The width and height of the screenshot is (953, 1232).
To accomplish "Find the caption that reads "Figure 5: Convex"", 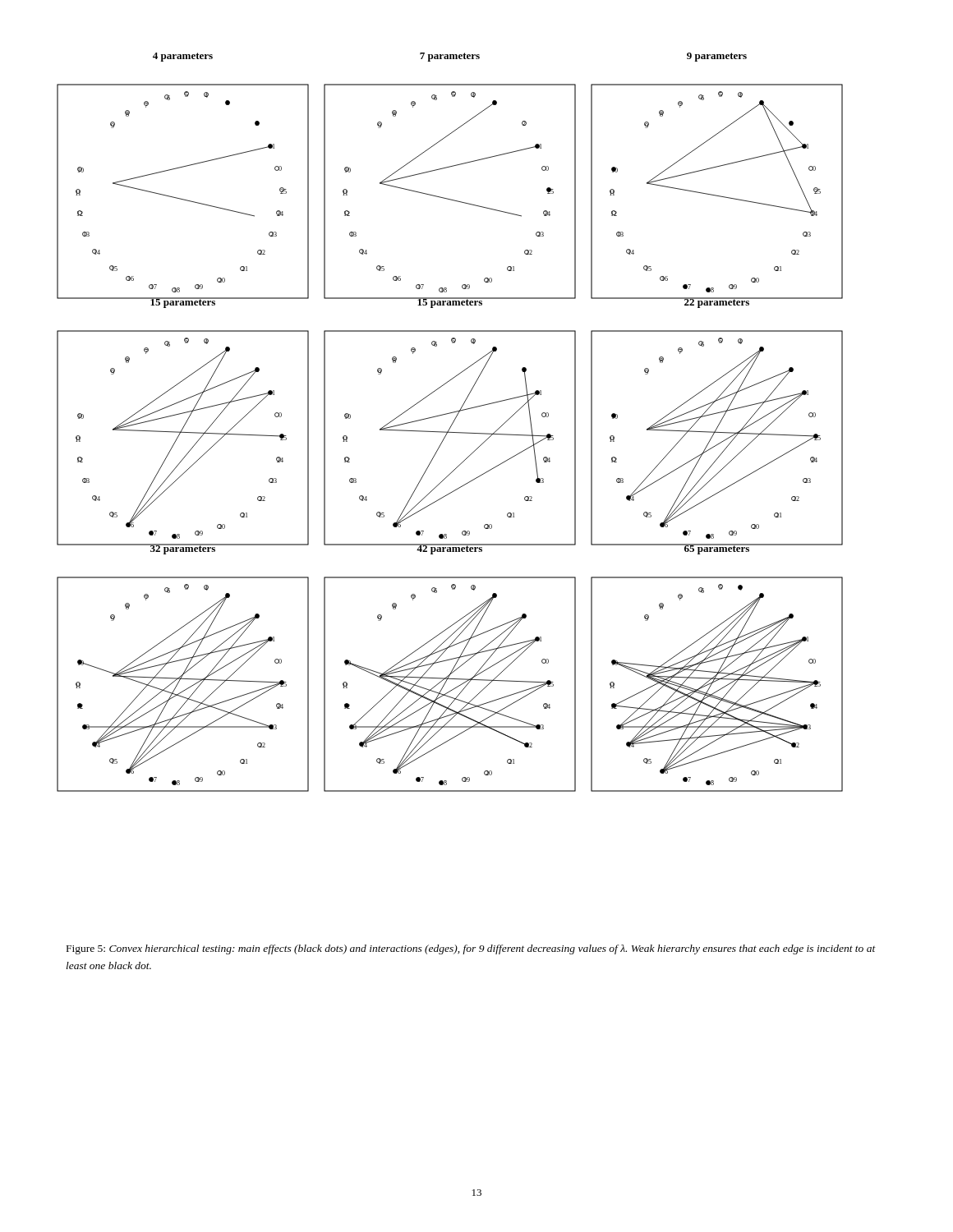I will (x=470, y=957).
